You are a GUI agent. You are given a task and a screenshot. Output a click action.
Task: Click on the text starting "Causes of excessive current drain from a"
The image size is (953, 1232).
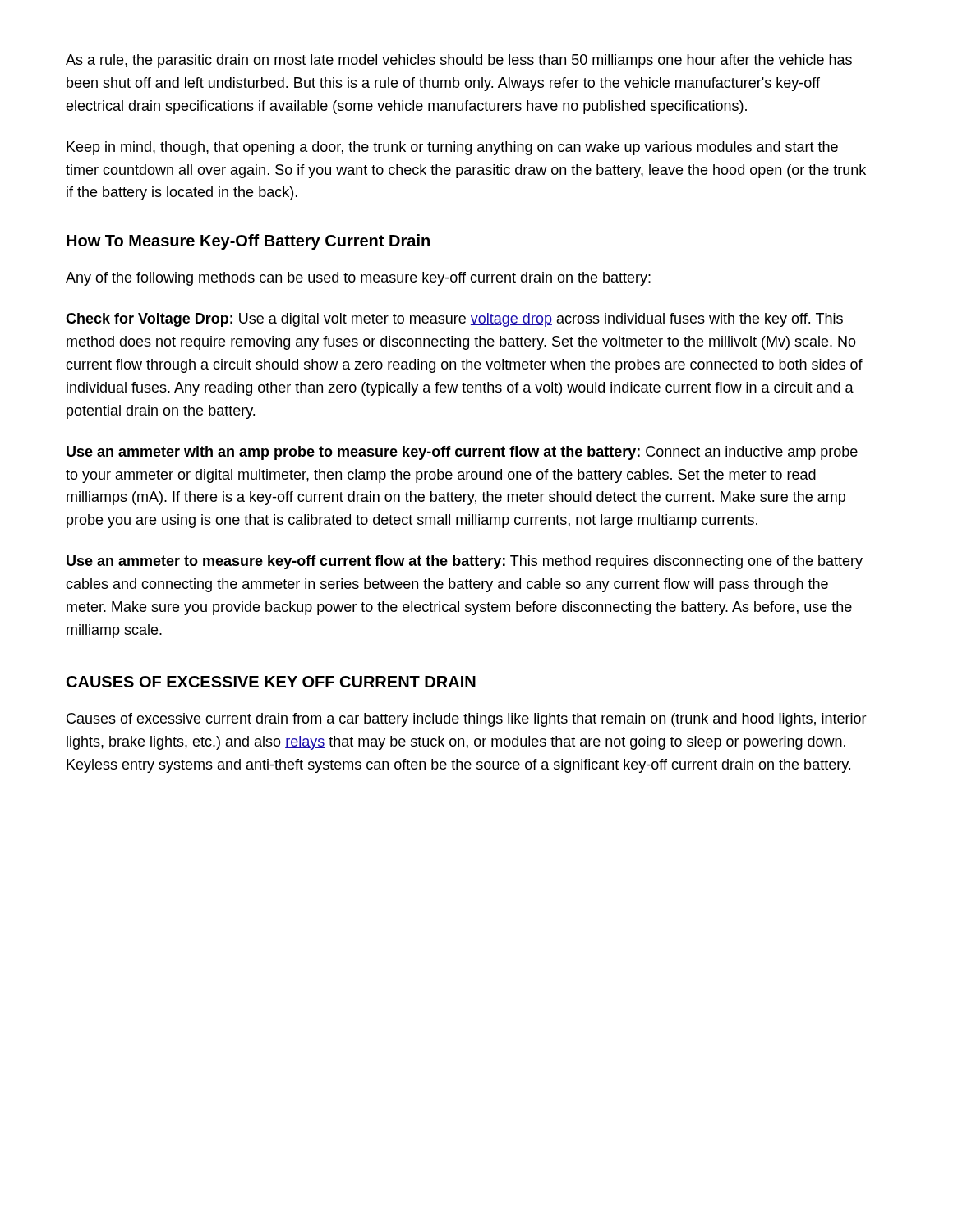[x=466, y=741]
